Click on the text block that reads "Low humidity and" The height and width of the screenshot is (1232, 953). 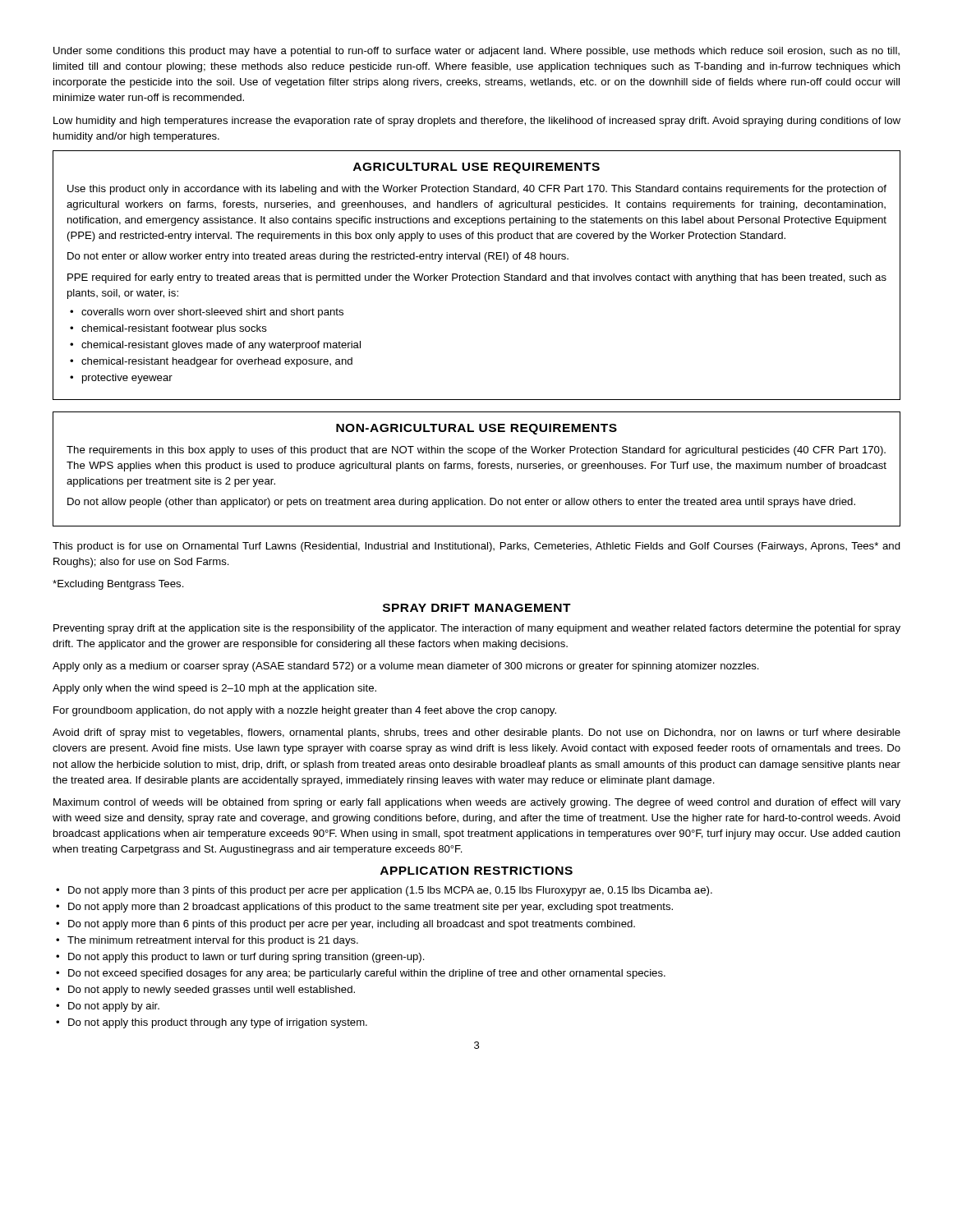pyautogui.click(x=476, y=128)
